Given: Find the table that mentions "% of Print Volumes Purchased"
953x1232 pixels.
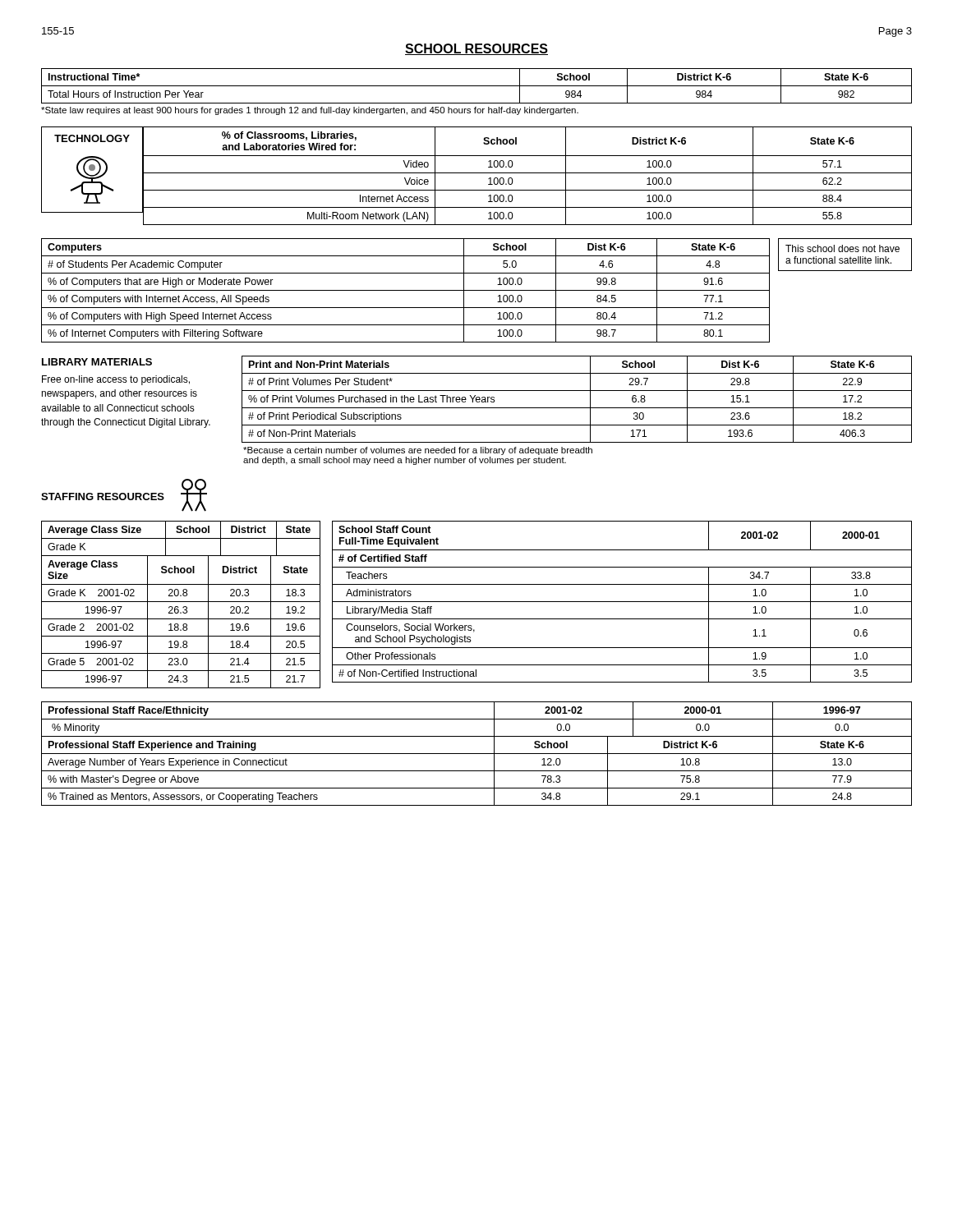Looking at the screenshot, I should pyautogui.click(x=577, y=399).
